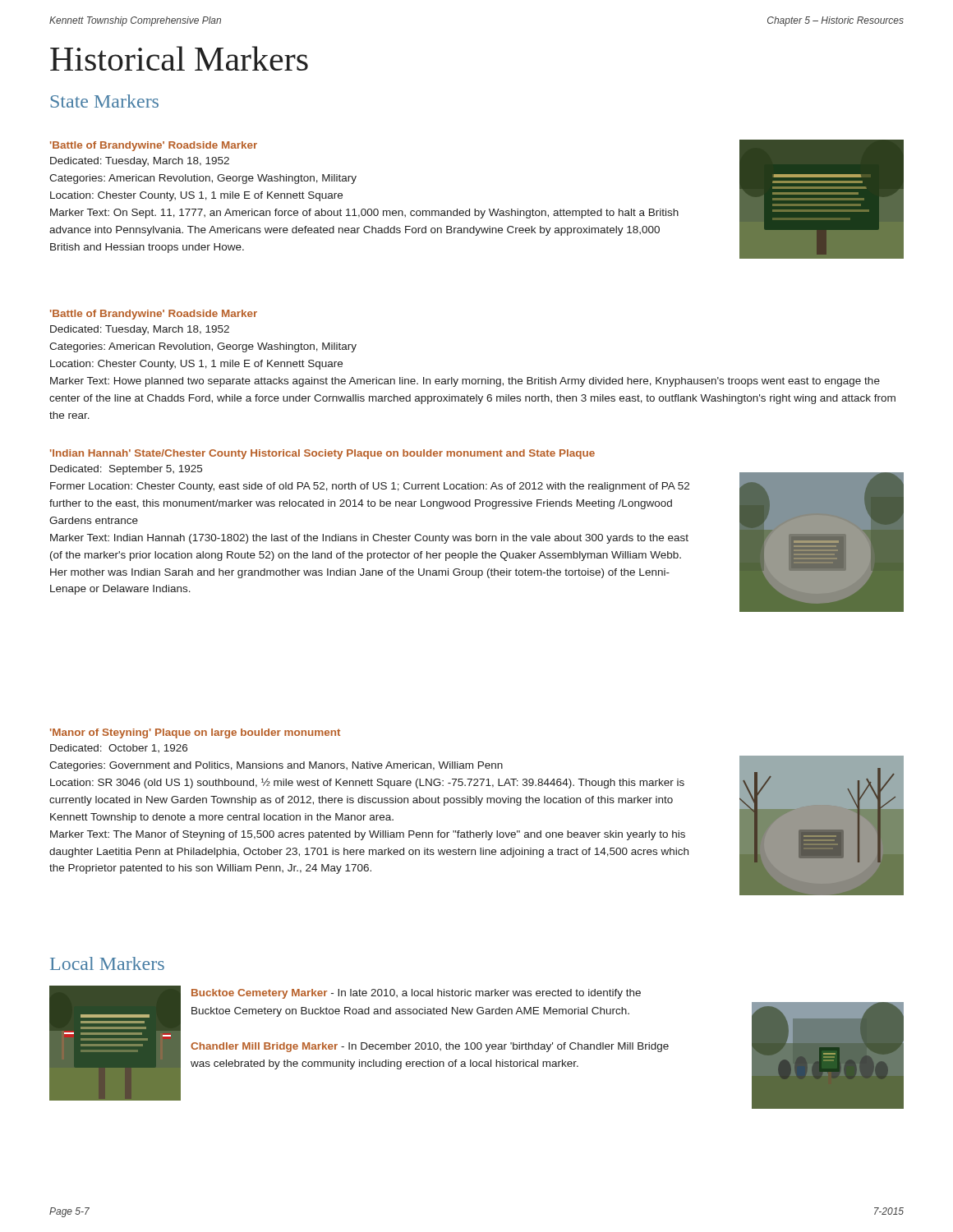Locate the text "State Markers"
The height and width of the screenshot is (1232, 953).
(x=104, y=102)
